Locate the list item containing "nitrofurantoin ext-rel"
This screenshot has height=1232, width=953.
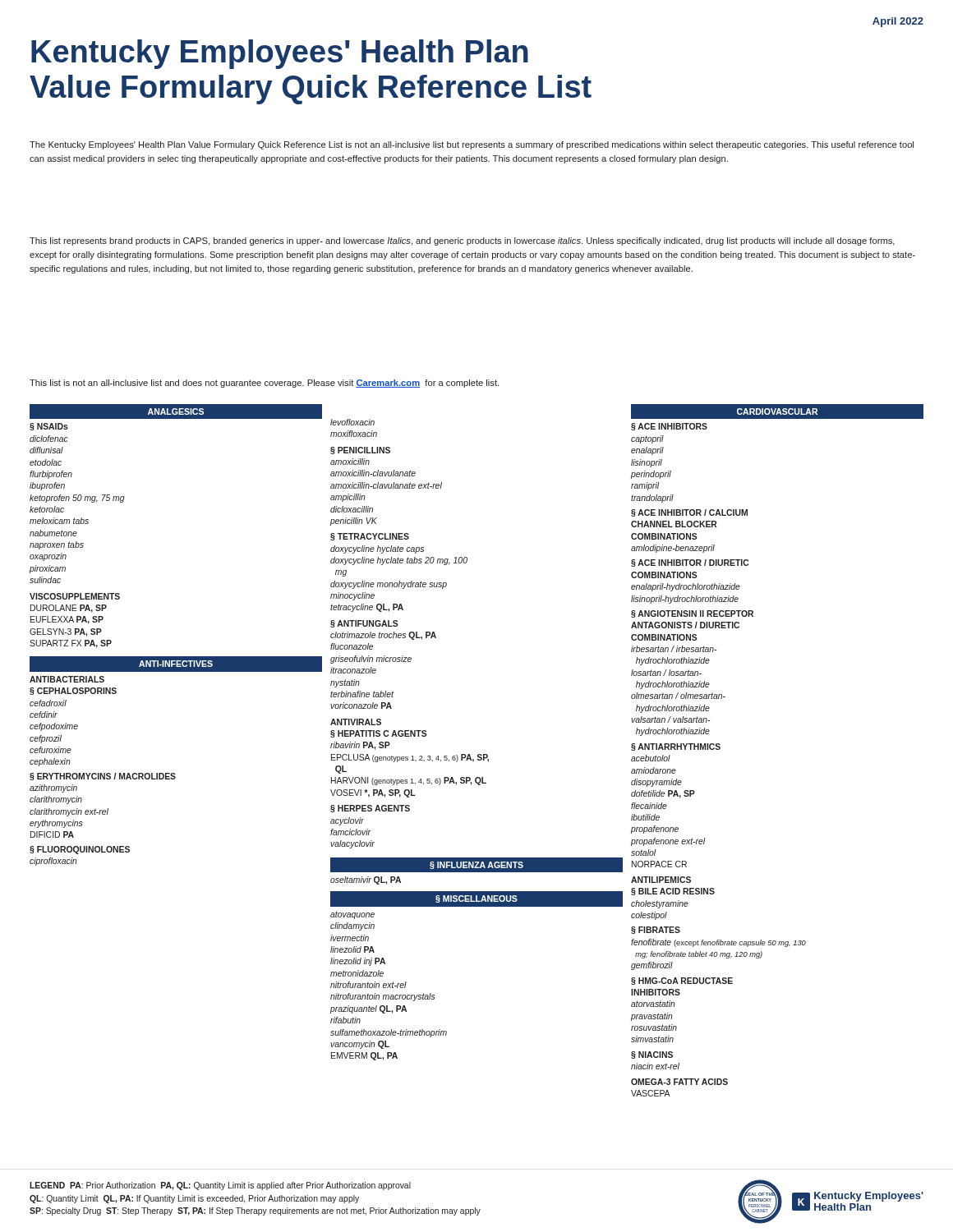tap(368, 985)
